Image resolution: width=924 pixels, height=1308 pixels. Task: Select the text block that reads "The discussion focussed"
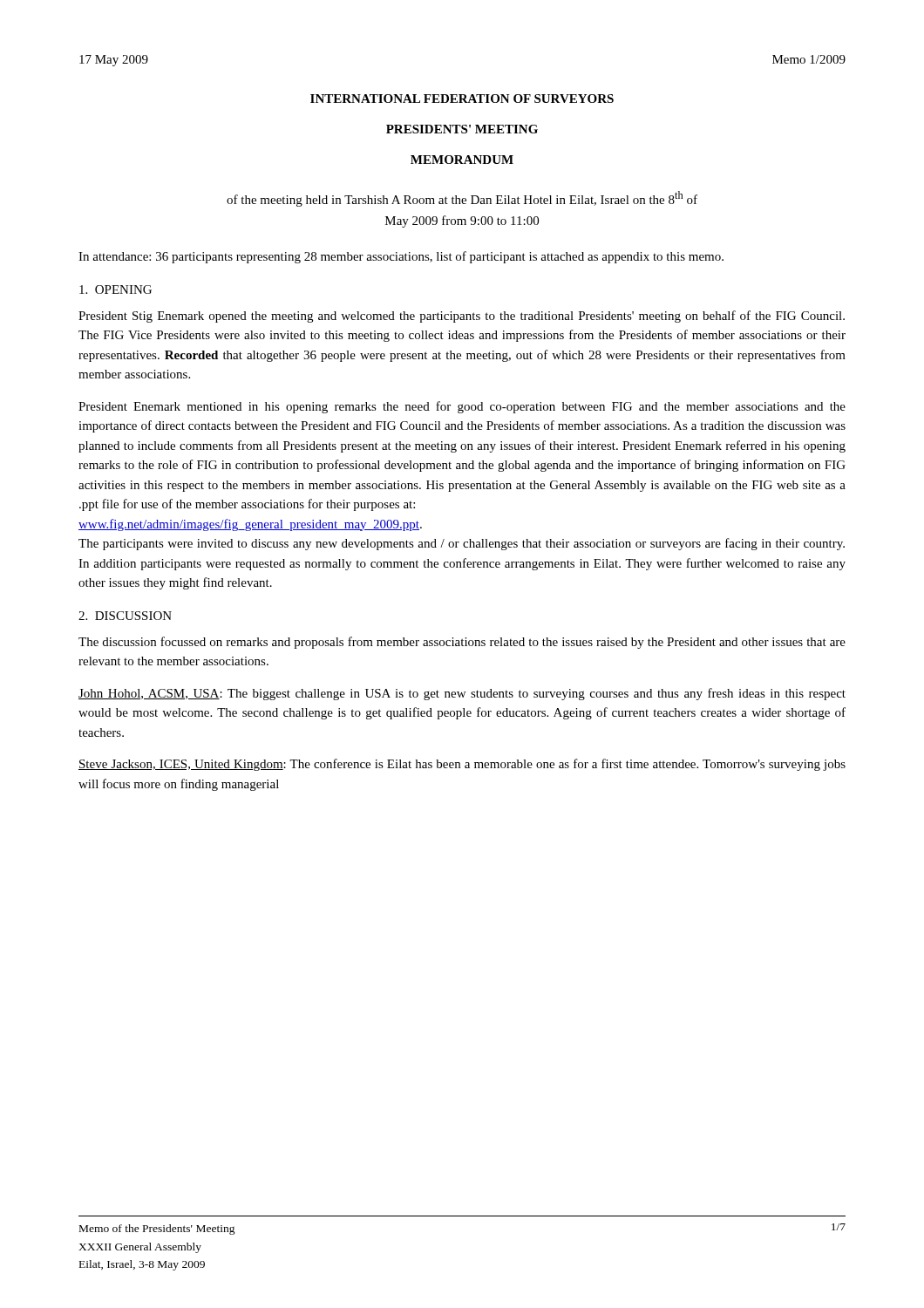point(462,651)
